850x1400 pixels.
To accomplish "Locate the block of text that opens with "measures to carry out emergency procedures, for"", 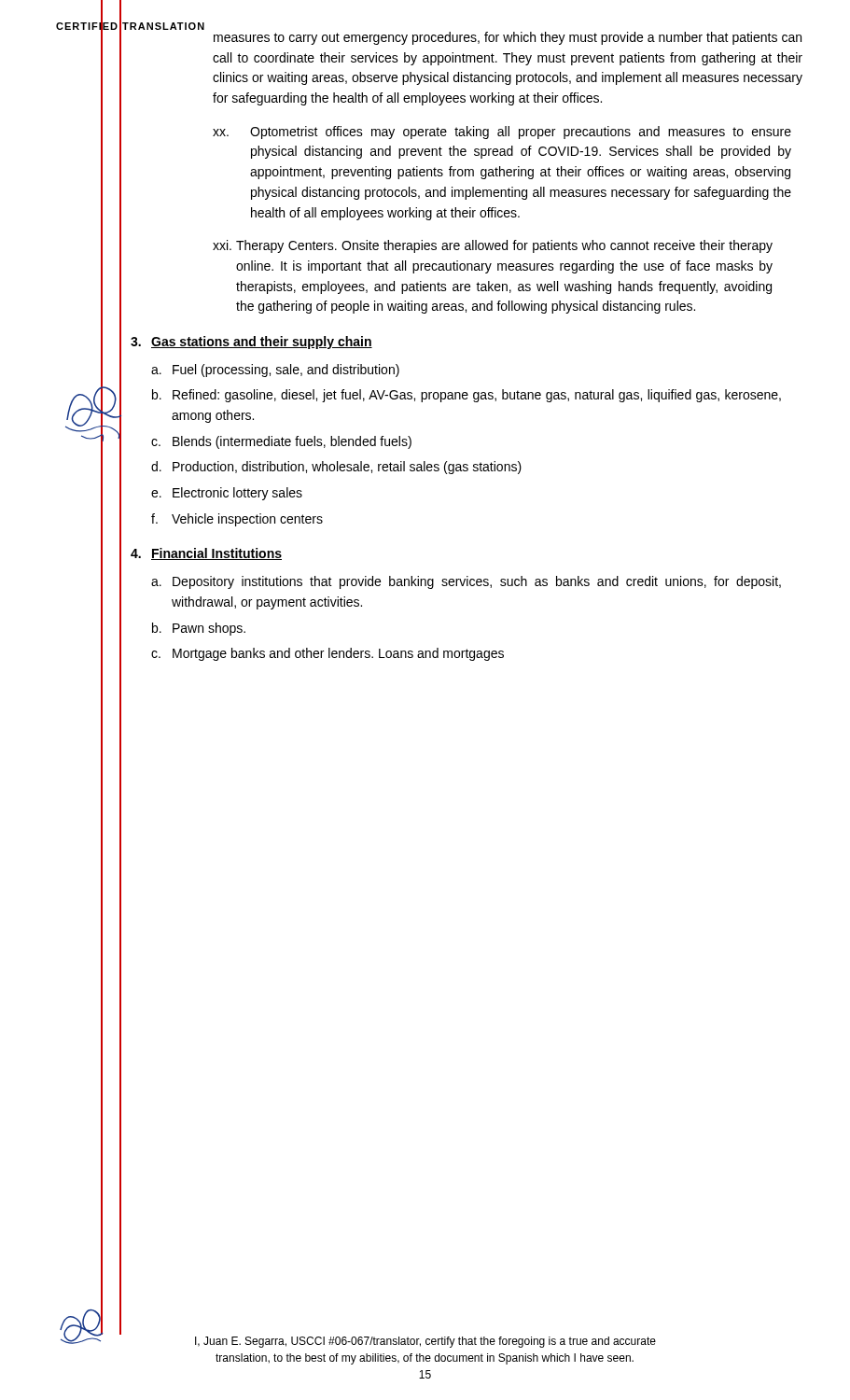I will [x=508, y=68].
